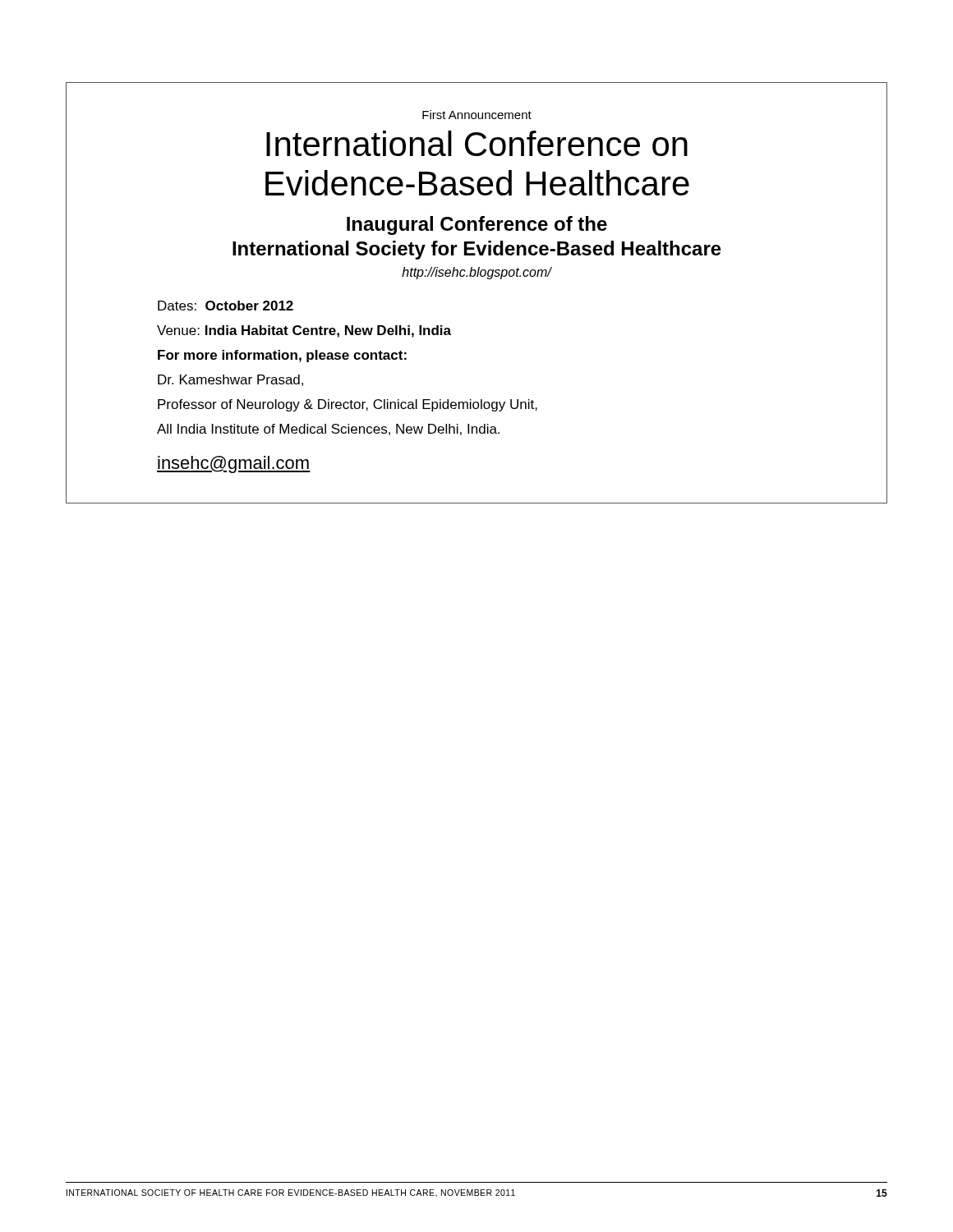This screenshot has height=1232, width=953.
Task: Locate the text "Dr. Kameshwar Prasad,"
Action: [231, 380]
